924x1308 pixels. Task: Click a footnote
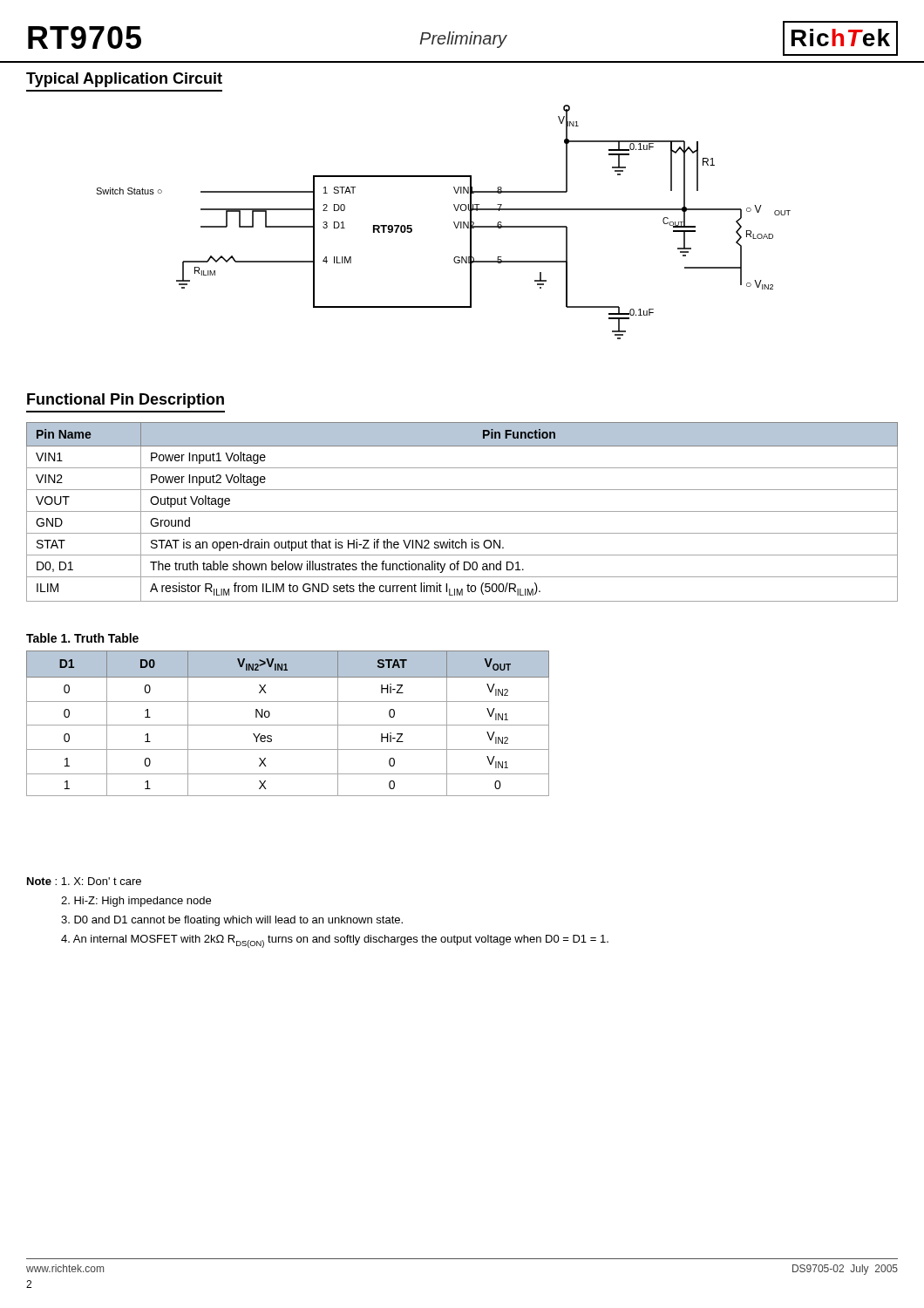[x=462, y=912]
